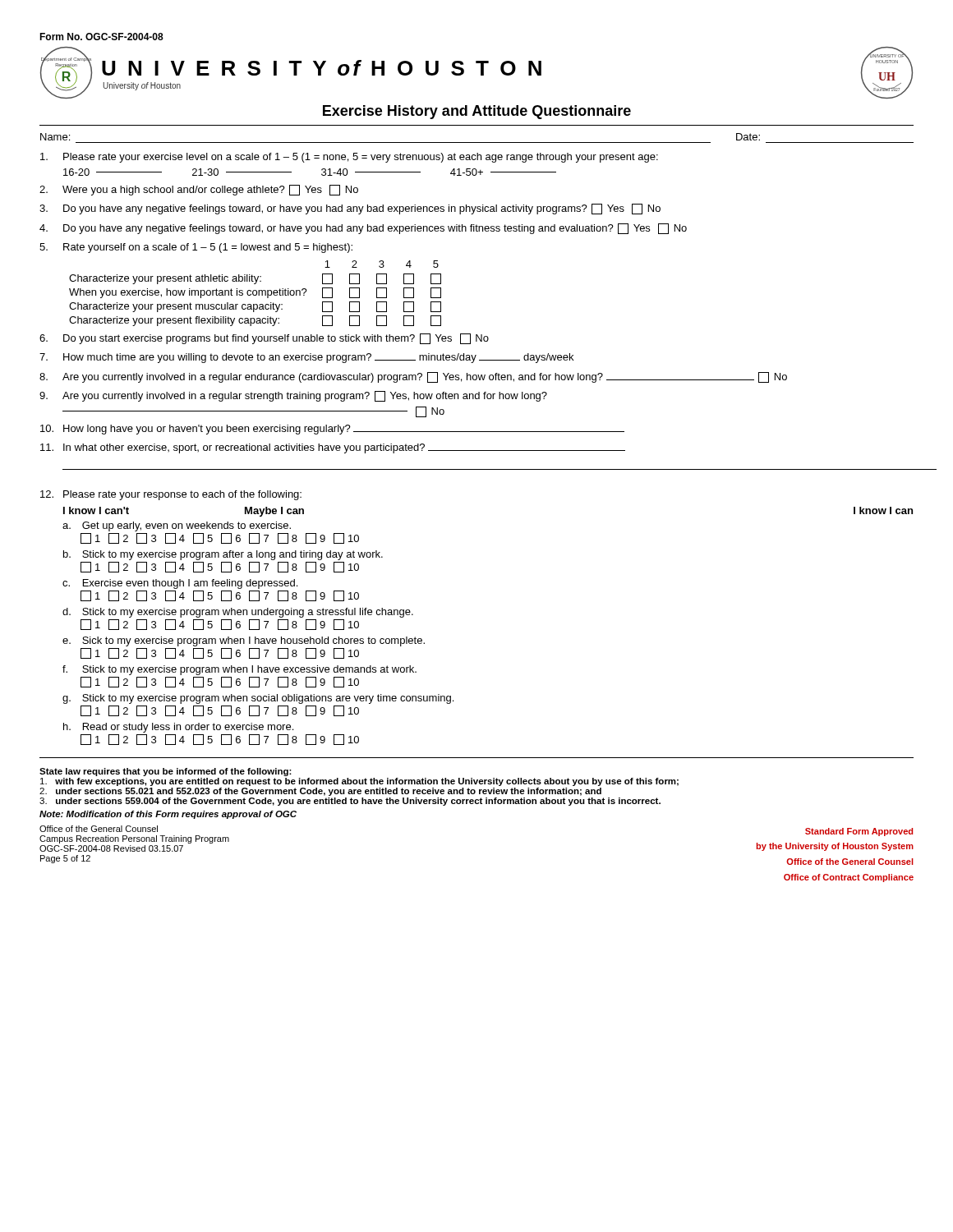Where is the passage that starts "5. Rate yourself on a scale of 1"?
Image resolution: width=953 pixels, height=1232 pixels.
coord(196,248)
